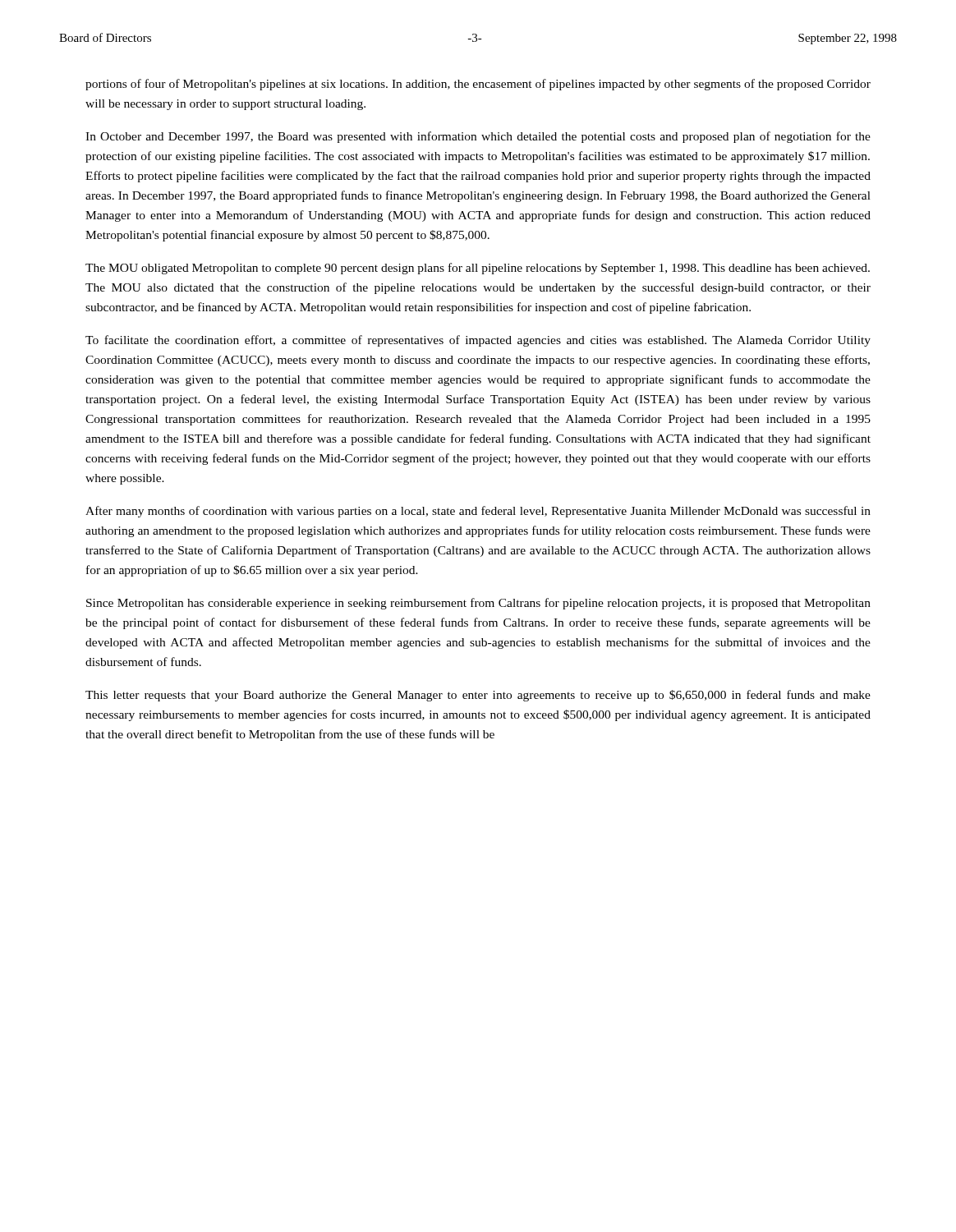Locate the text block that says "To facilitate the coordination effort, a"

pos(478,409)
